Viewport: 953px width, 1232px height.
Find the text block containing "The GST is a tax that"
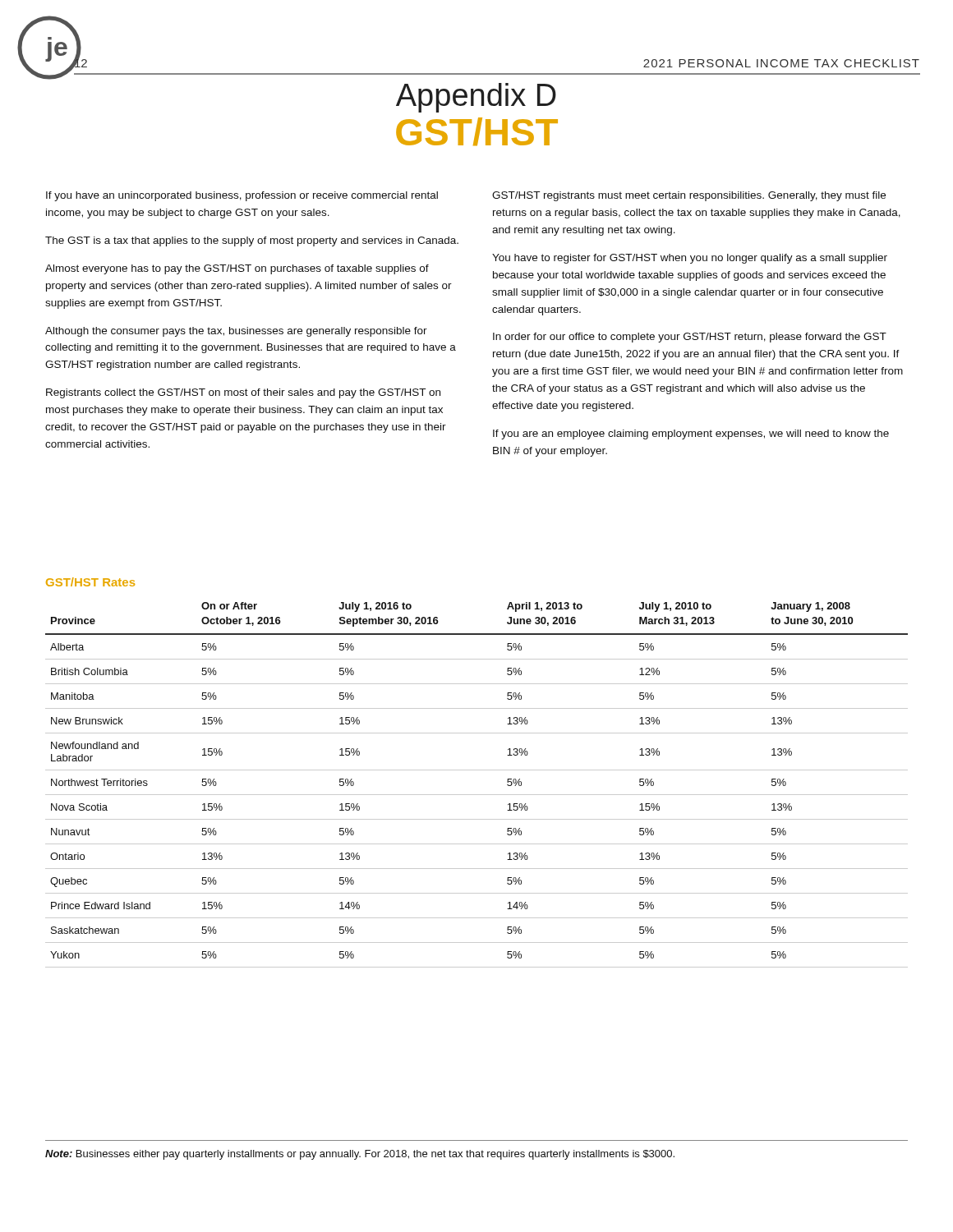tap(252, 240)
